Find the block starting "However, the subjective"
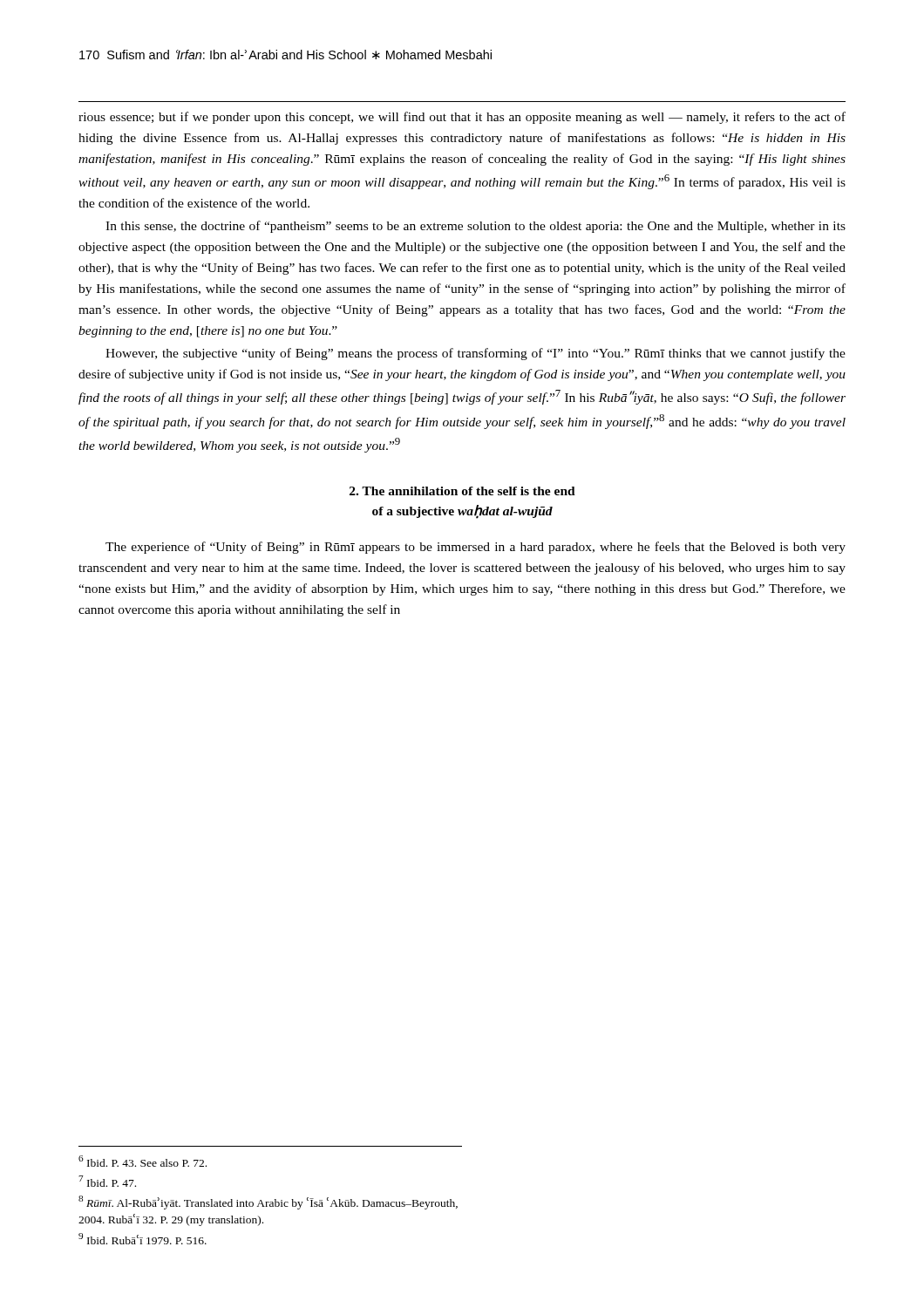924x1308 pixels. pos(462,399)
